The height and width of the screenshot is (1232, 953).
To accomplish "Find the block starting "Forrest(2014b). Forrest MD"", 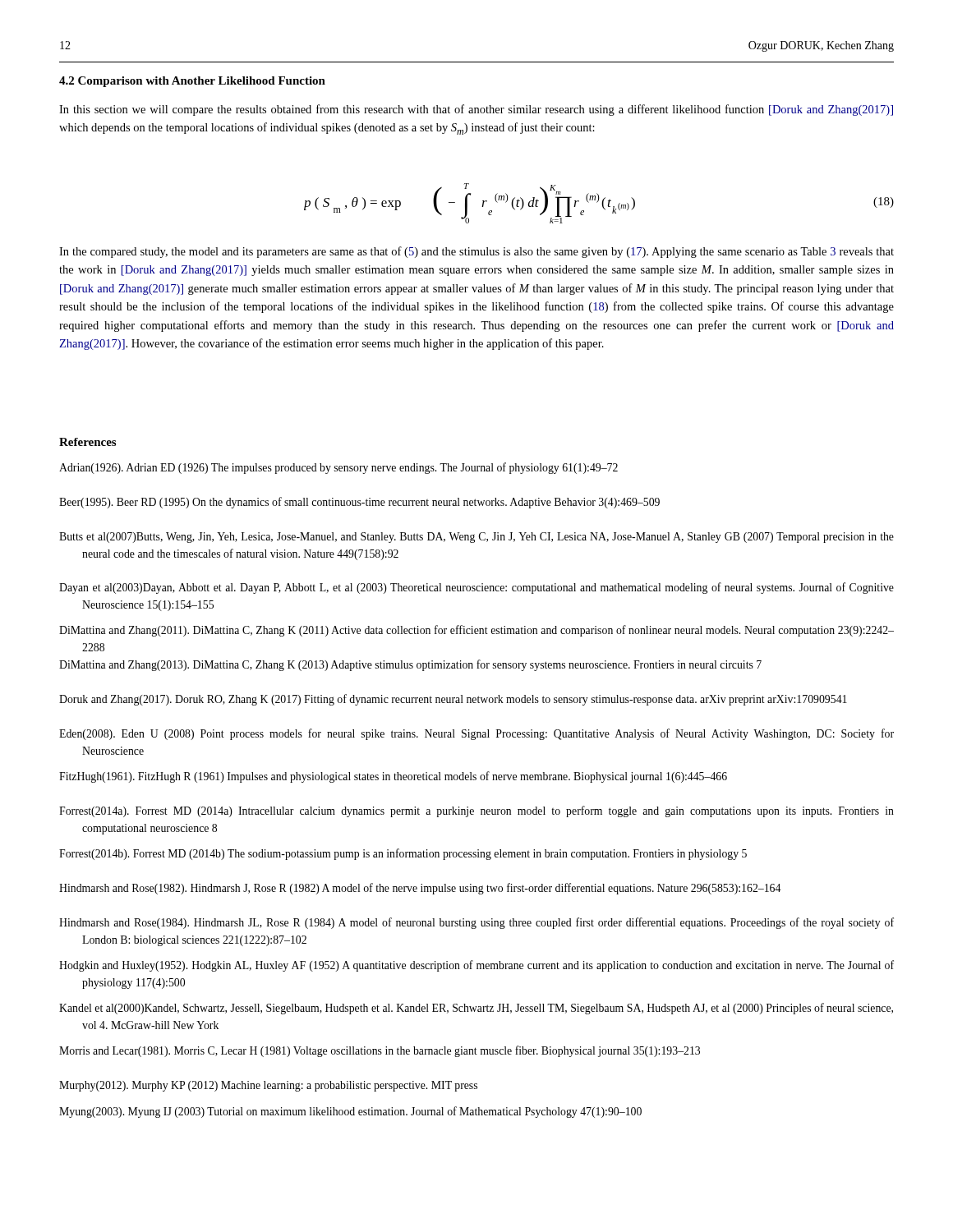I will (x=403, y=854).
